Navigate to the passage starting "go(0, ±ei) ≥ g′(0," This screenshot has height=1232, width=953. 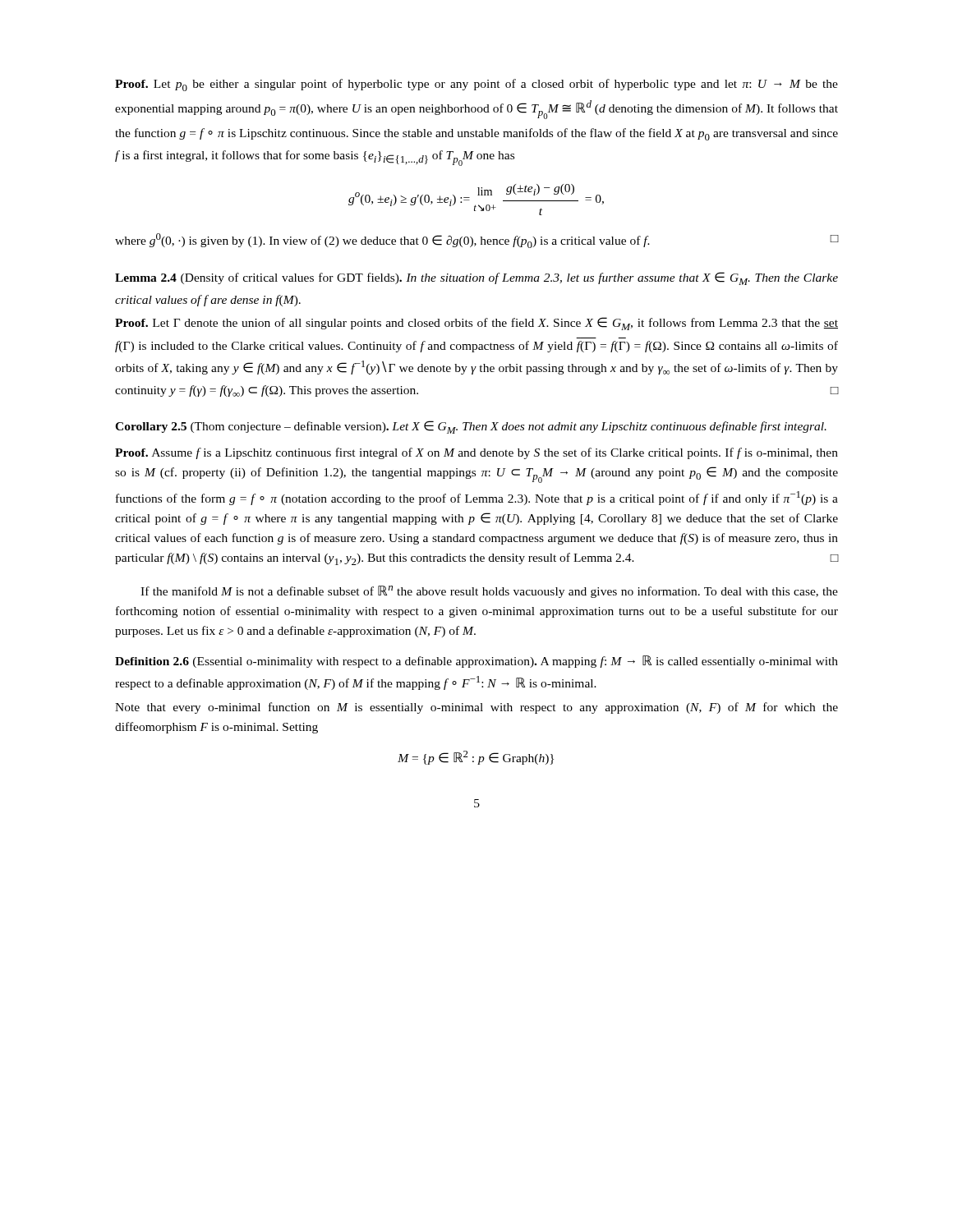[x=476, y=200]
